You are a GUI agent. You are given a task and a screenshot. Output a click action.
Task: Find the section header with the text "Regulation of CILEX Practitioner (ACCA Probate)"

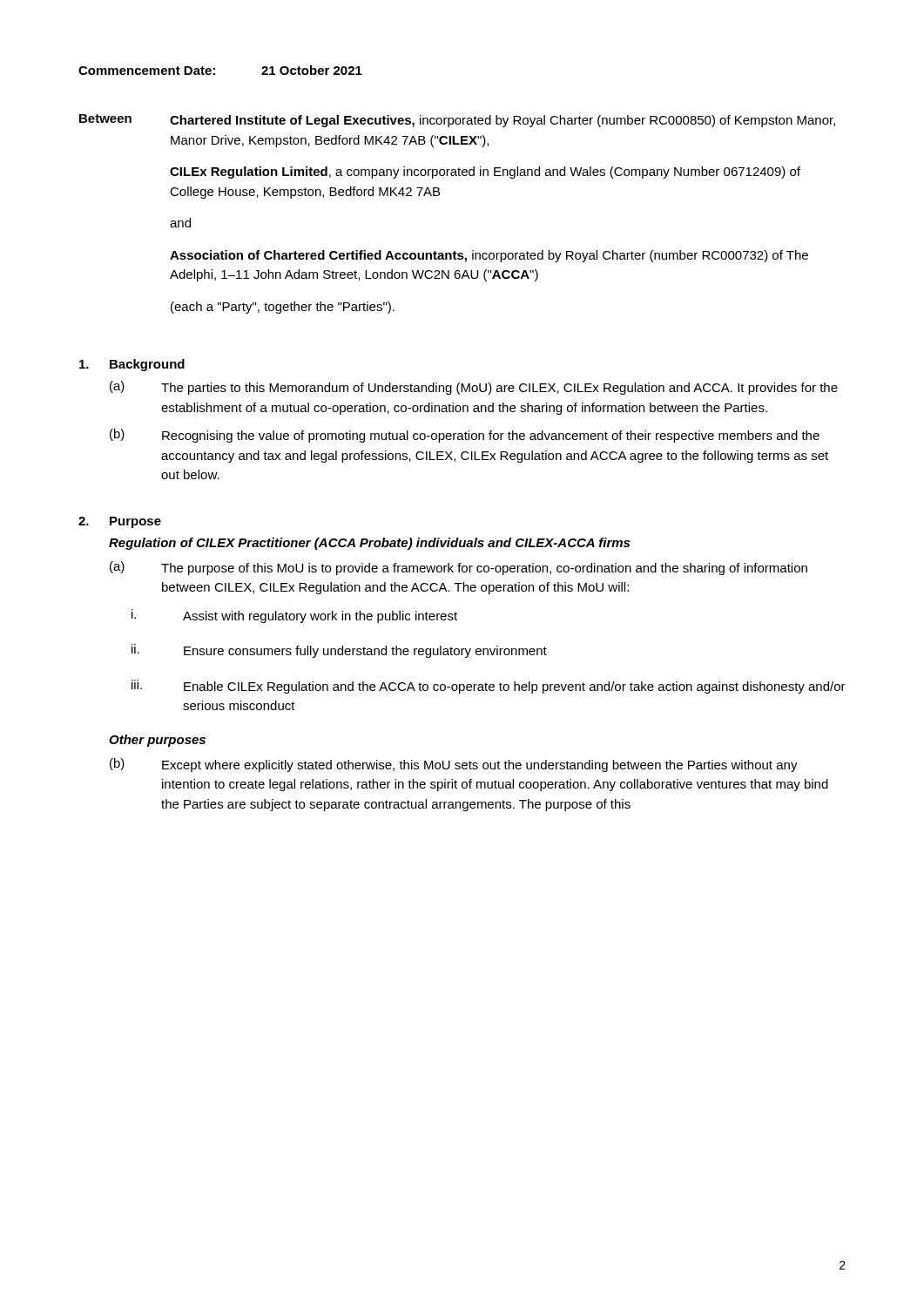pos(370,542)
